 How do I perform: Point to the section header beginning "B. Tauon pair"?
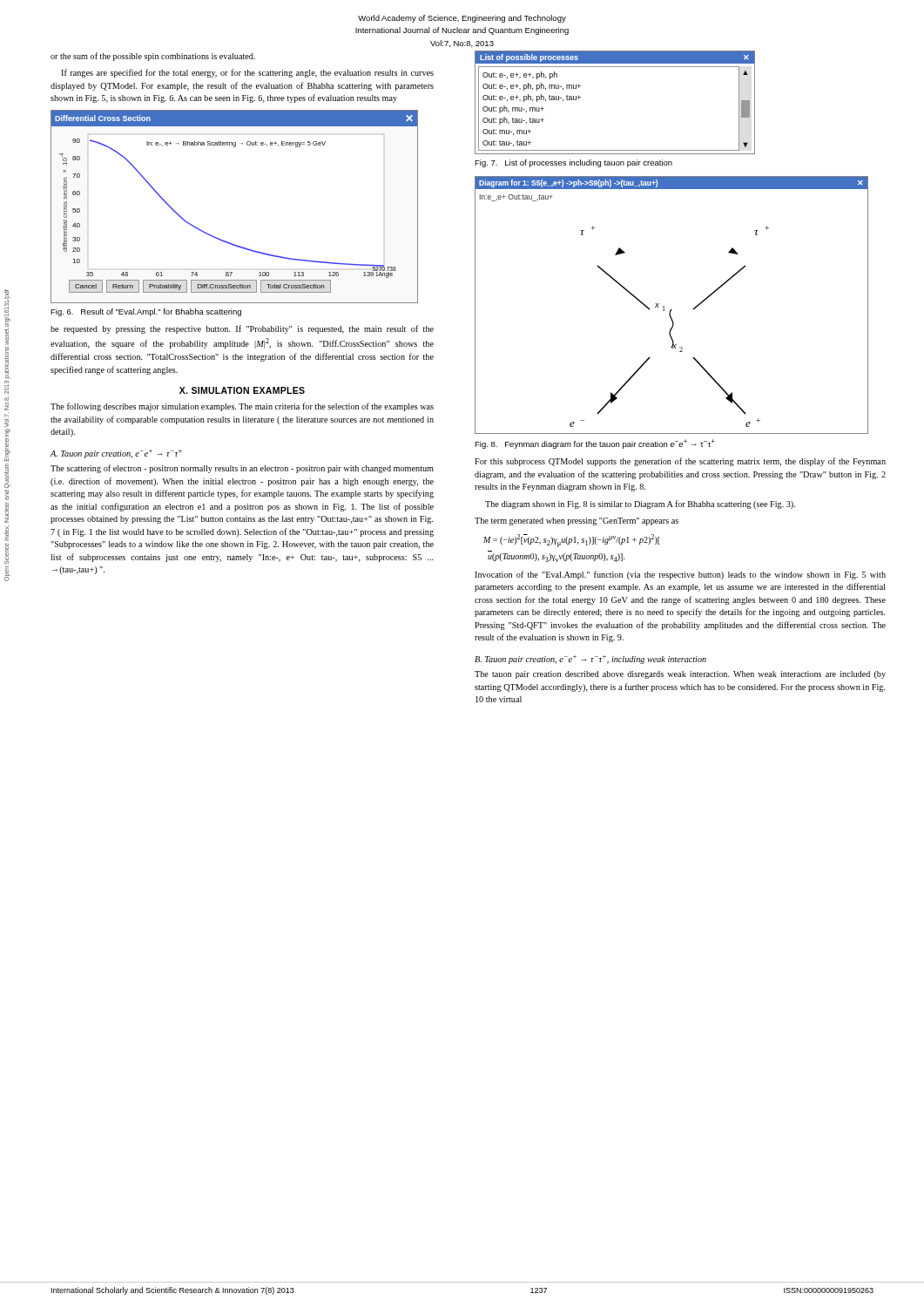(x=591, y=658)
